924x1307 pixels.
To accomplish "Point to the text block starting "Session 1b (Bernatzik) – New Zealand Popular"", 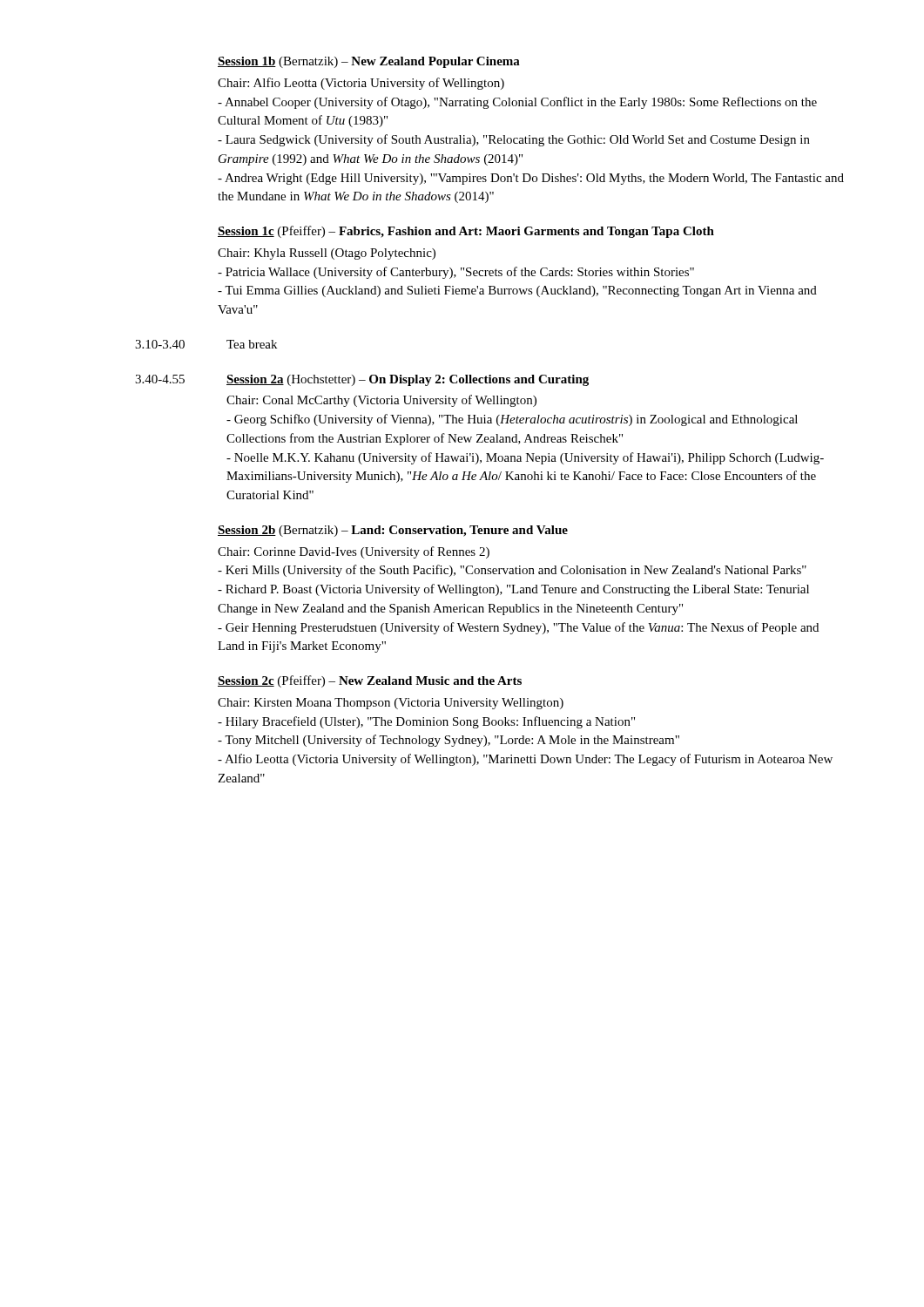I will (533, 128).
